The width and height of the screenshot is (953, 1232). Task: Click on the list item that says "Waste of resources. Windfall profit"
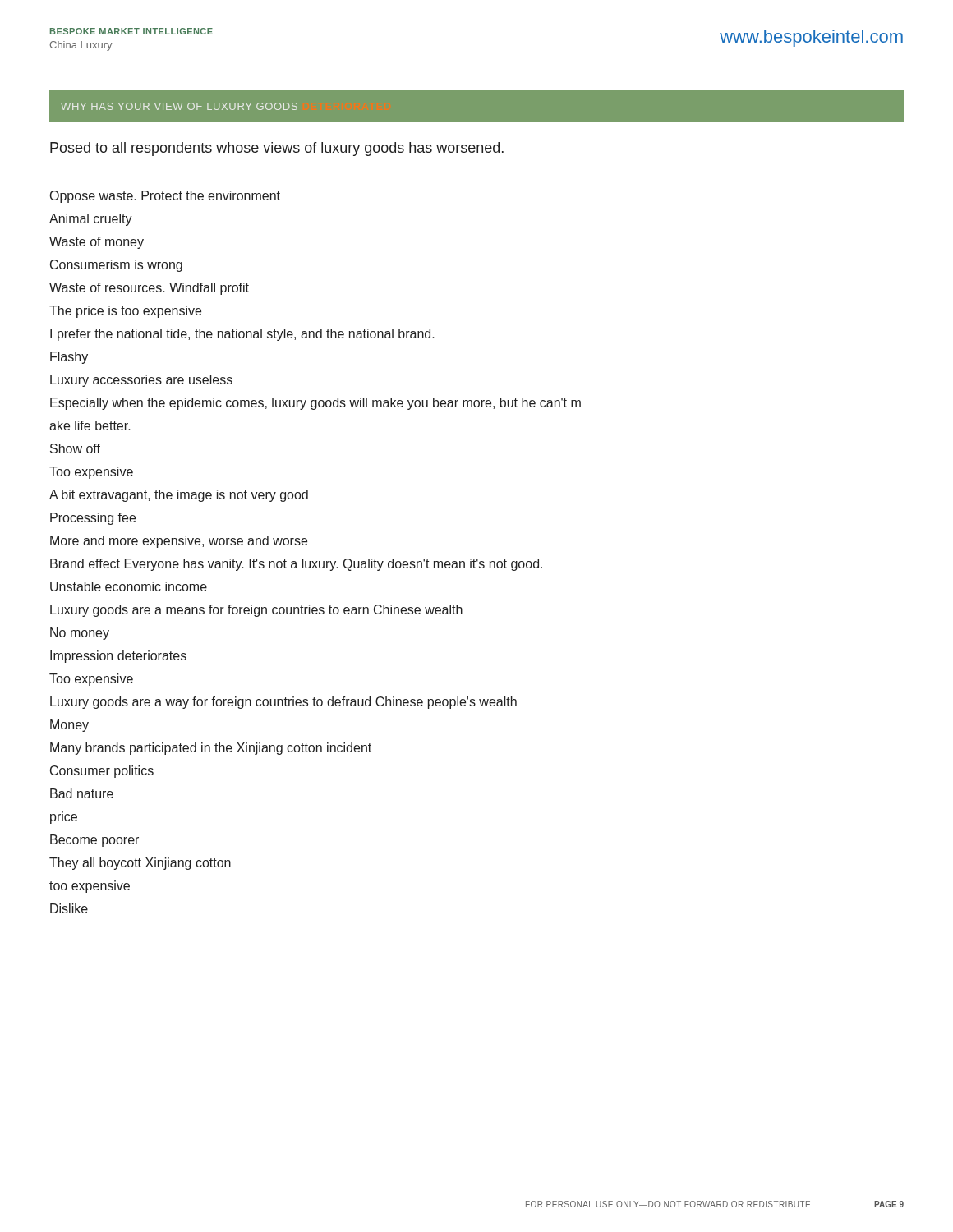click(149, 288)
